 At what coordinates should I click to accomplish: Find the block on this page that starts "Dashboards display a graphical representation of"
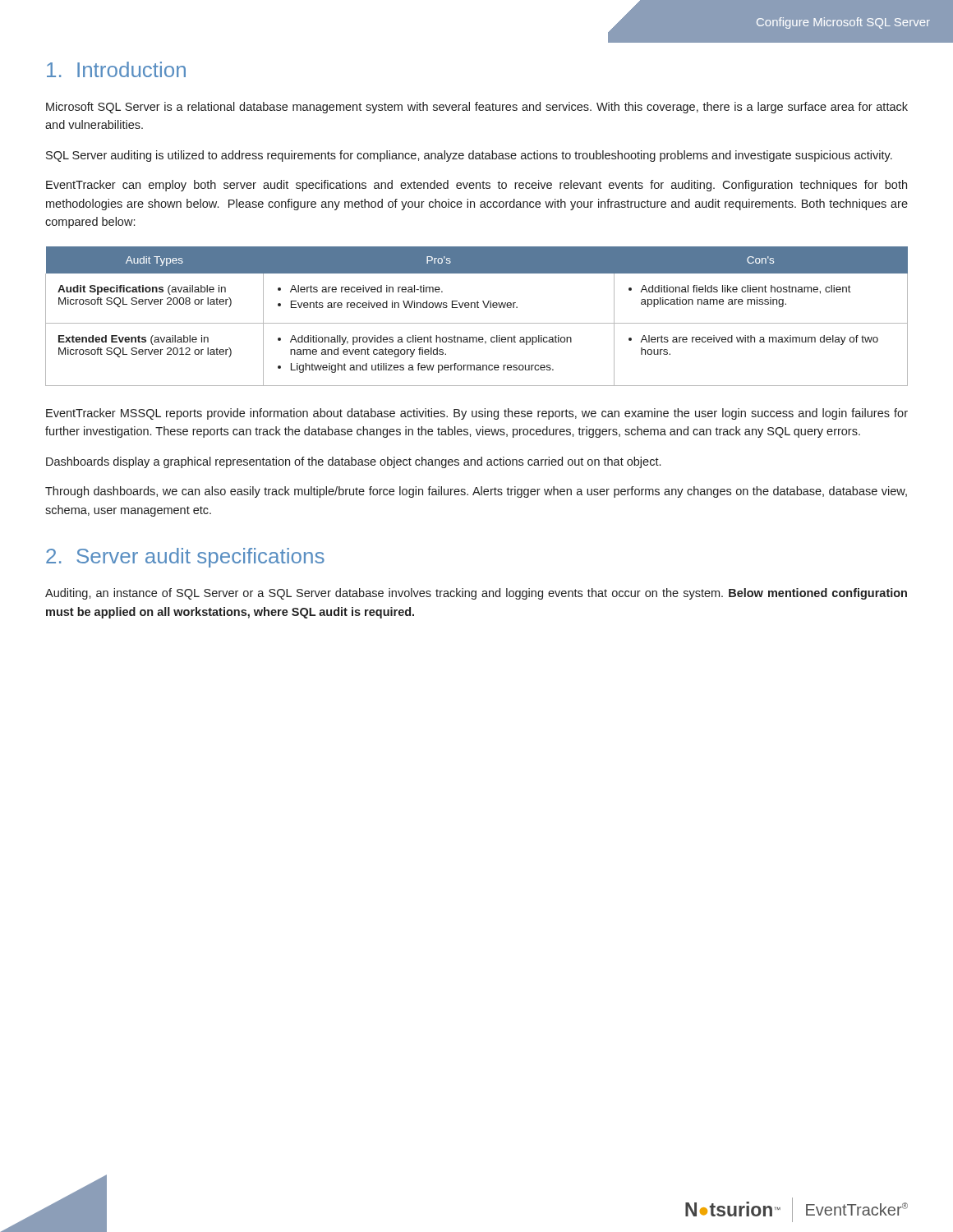click(x=353, y=461)
